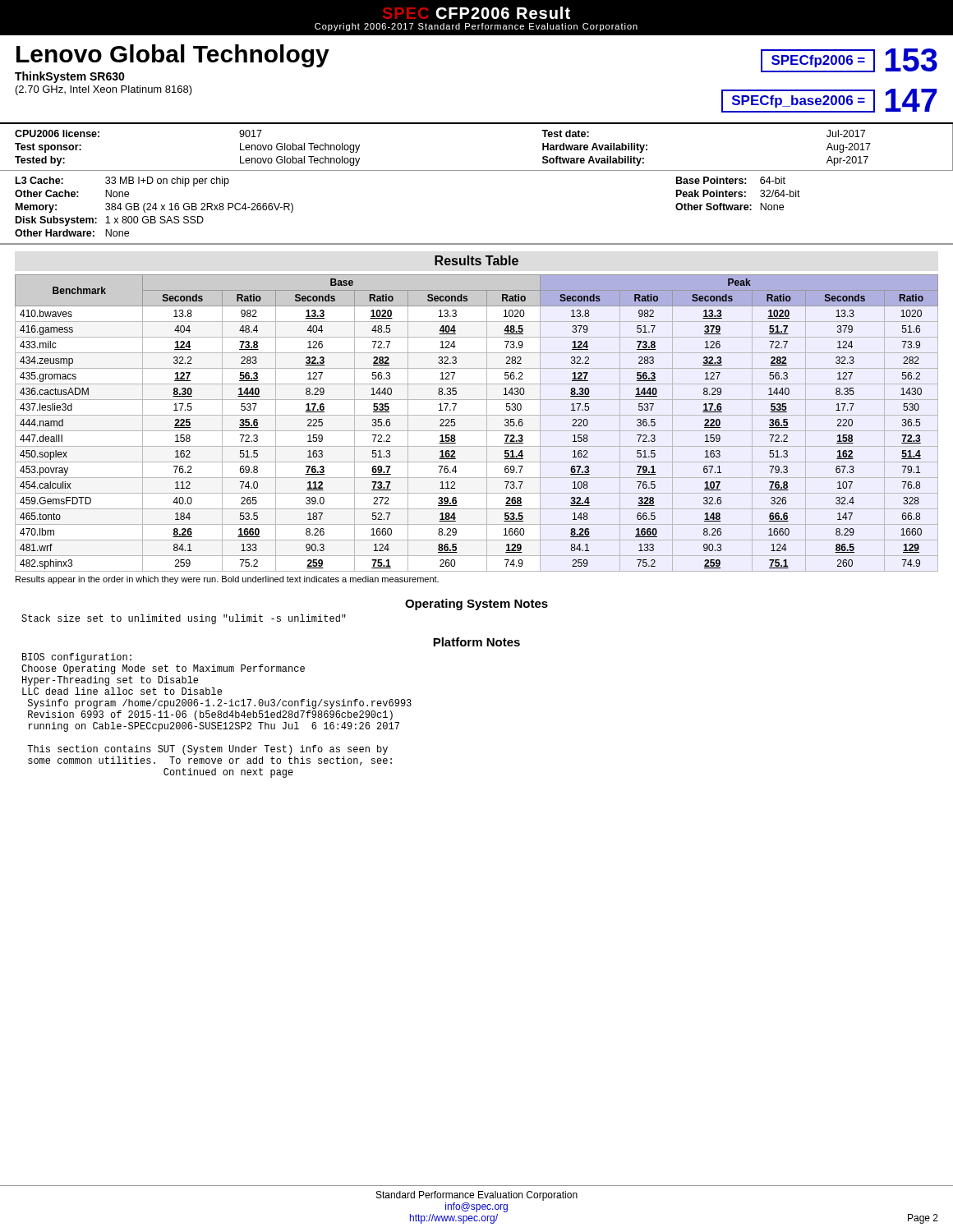The width and height of the screenshot is (953, 1232).
Task: Select the text block that reads "L3 Cache:33 MB I+D on chip per"
Action: (x=39, y=181)
